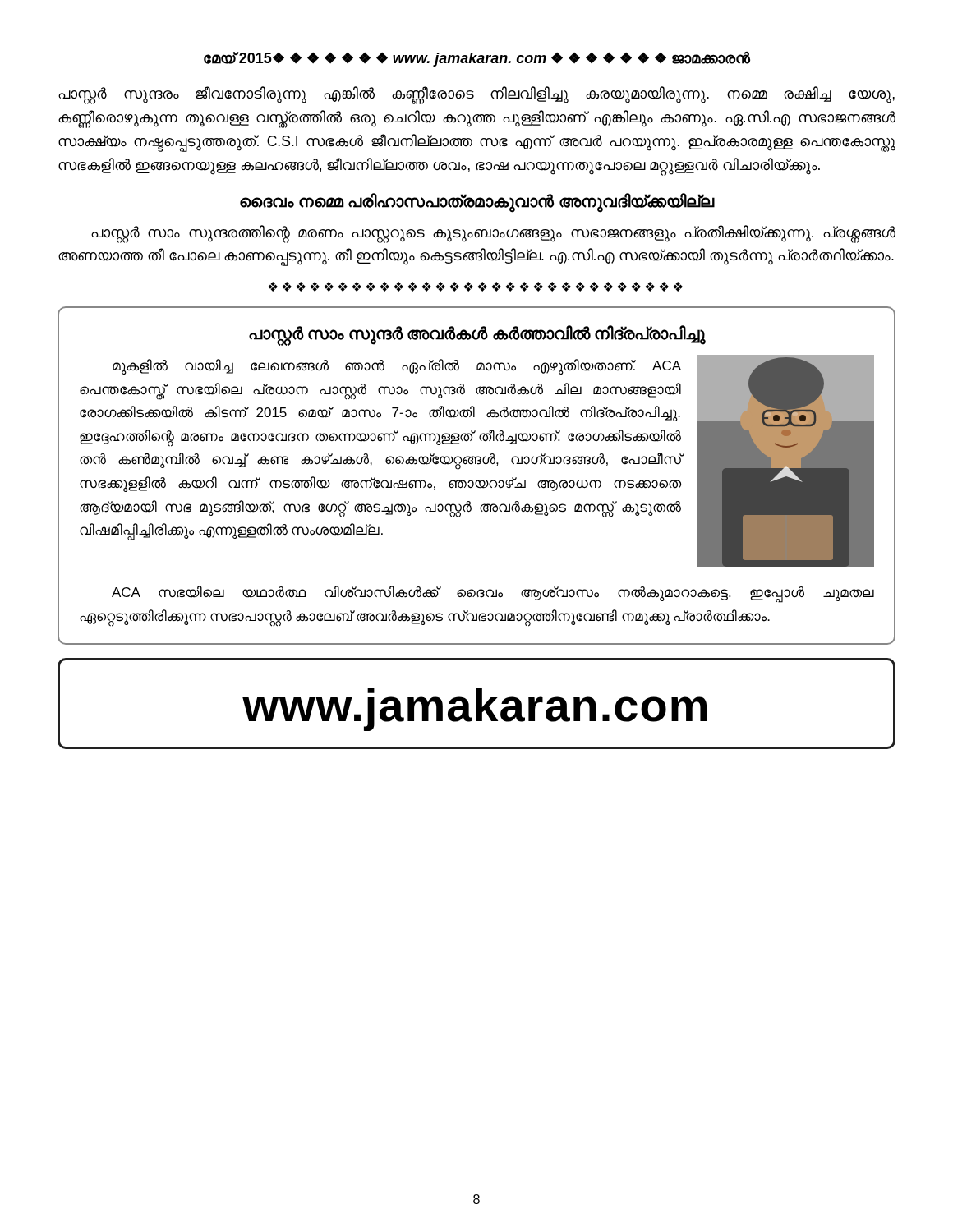
Task: Point to "ദൈവം നമ്മെ പരിഹാസപാത്രമാകുവാൻ അനുവദിയ്ക്കയില്ല"
Action: 476,201
